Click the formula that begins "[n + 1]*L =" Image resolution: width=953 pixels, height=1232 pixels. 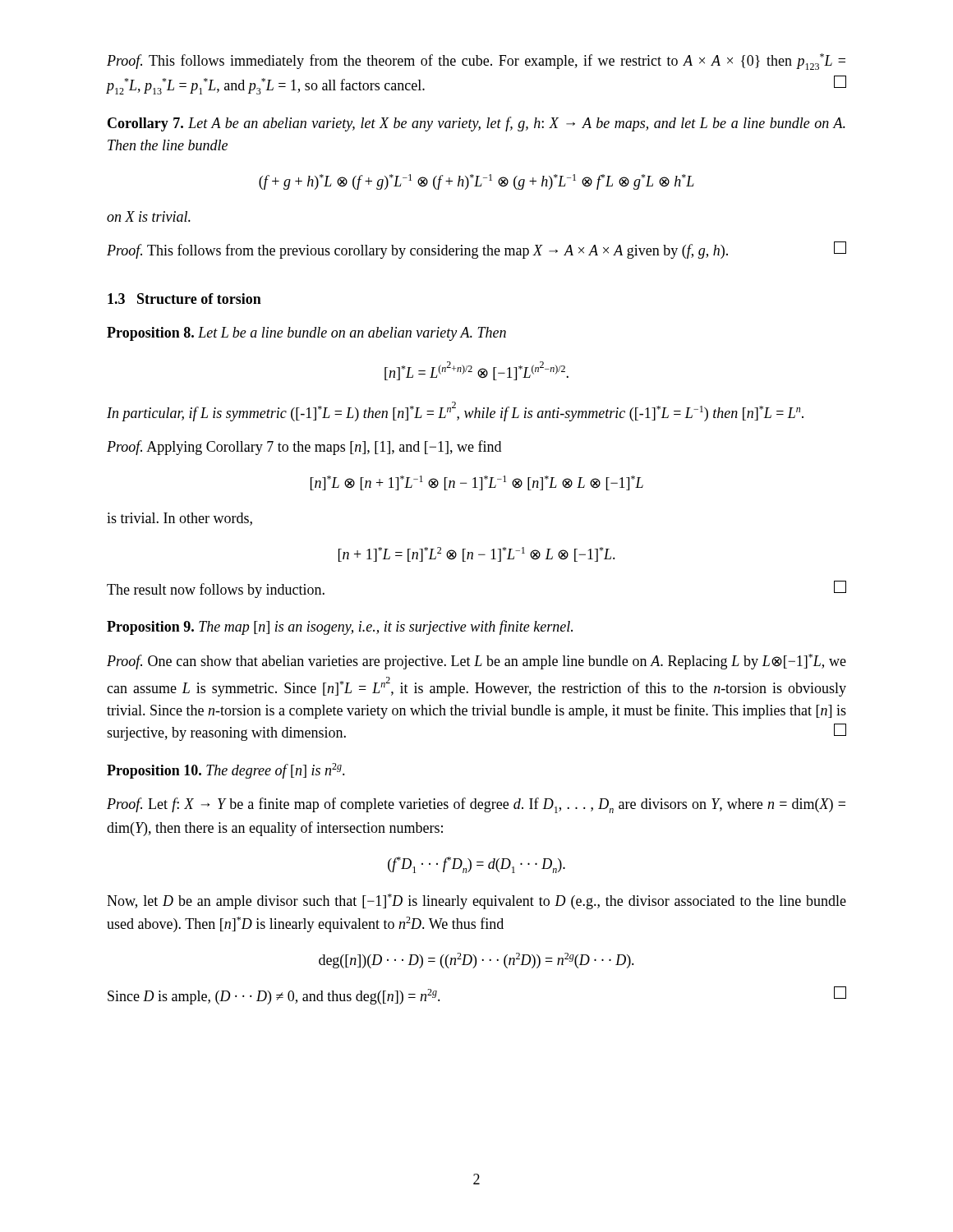(x=476, y=554)
